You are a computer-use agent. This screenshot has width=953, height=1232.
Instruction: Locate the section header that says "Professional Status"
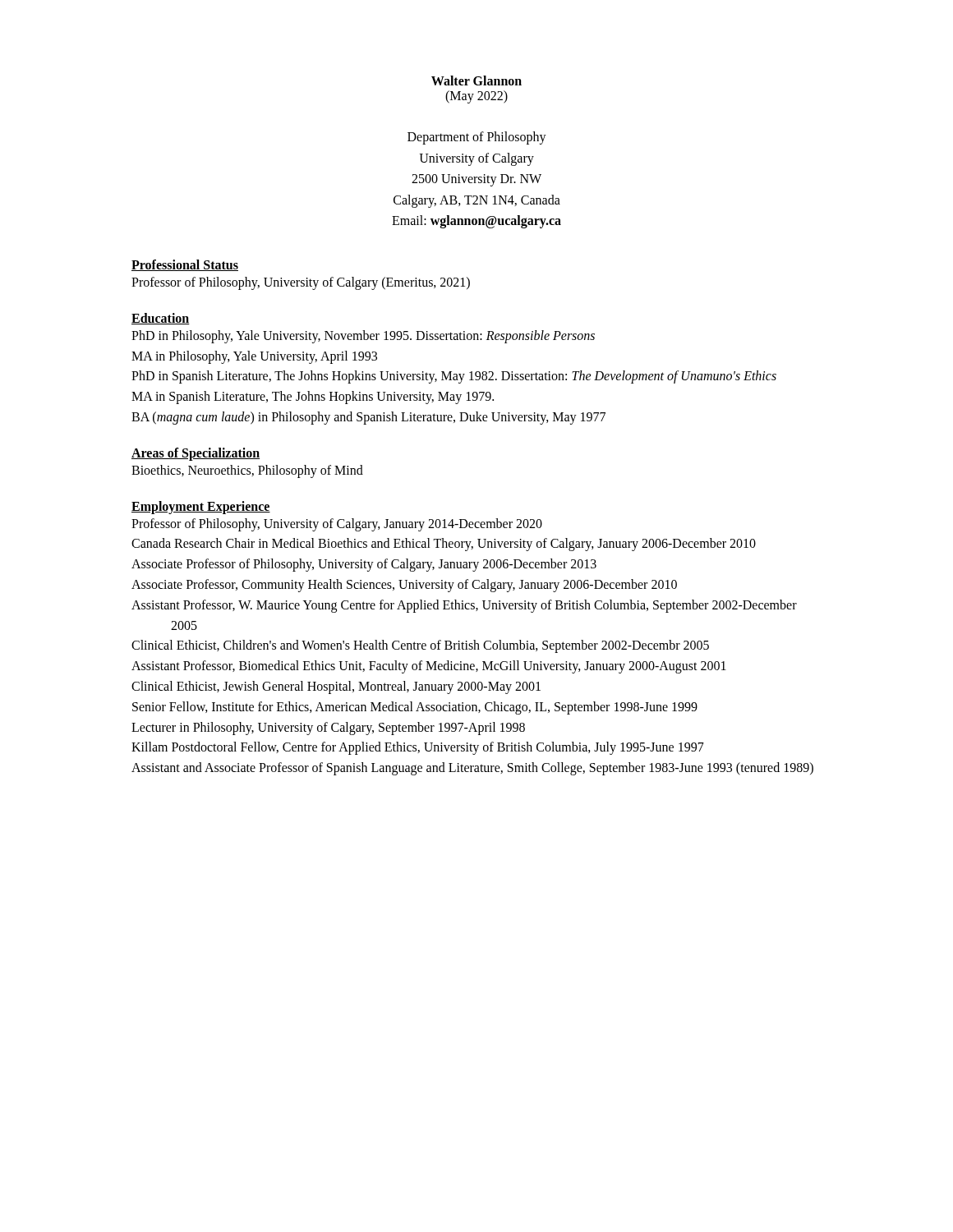[x=185, y=265]
